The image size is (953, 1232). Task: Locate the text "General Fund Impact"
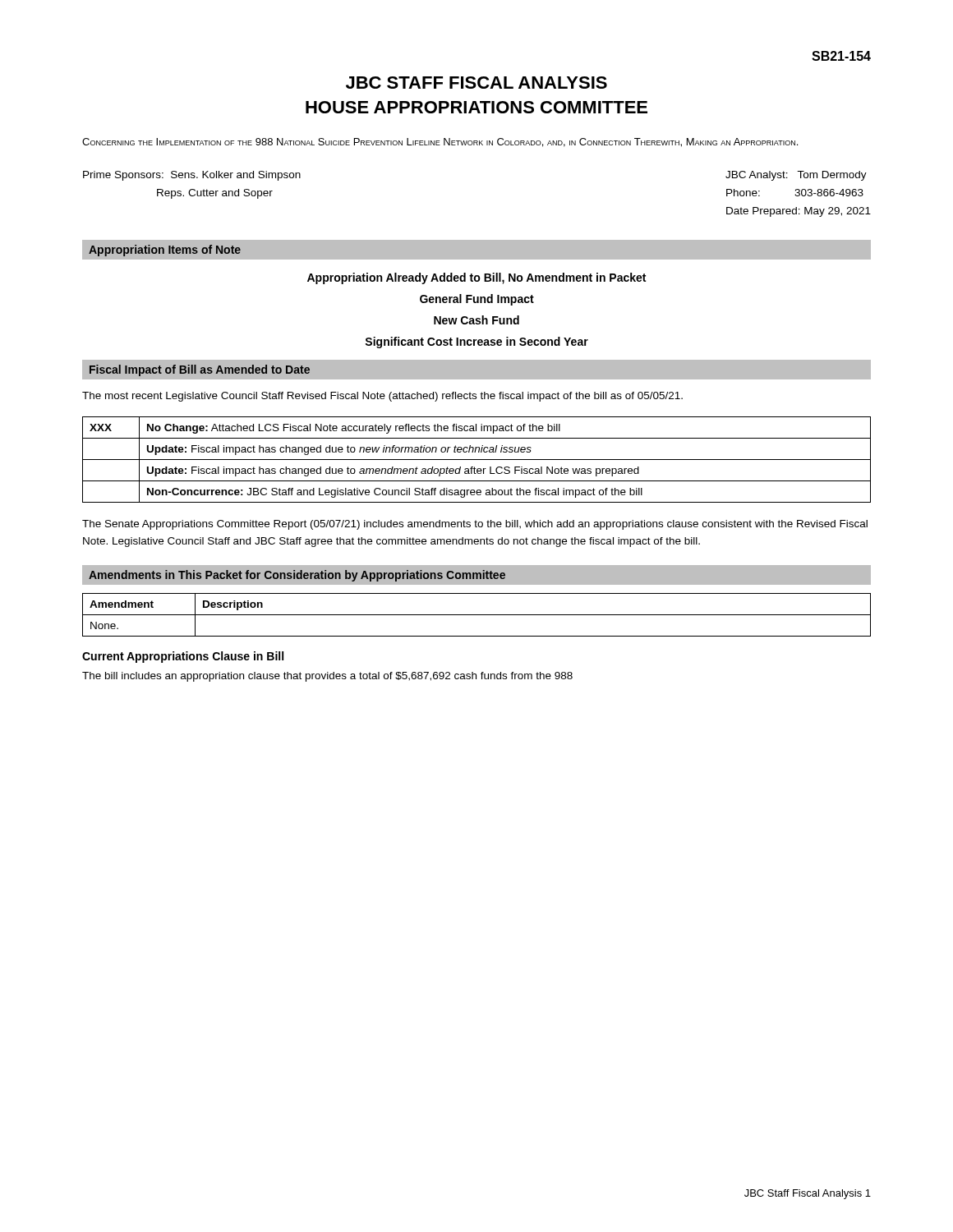tap(476, 299)
